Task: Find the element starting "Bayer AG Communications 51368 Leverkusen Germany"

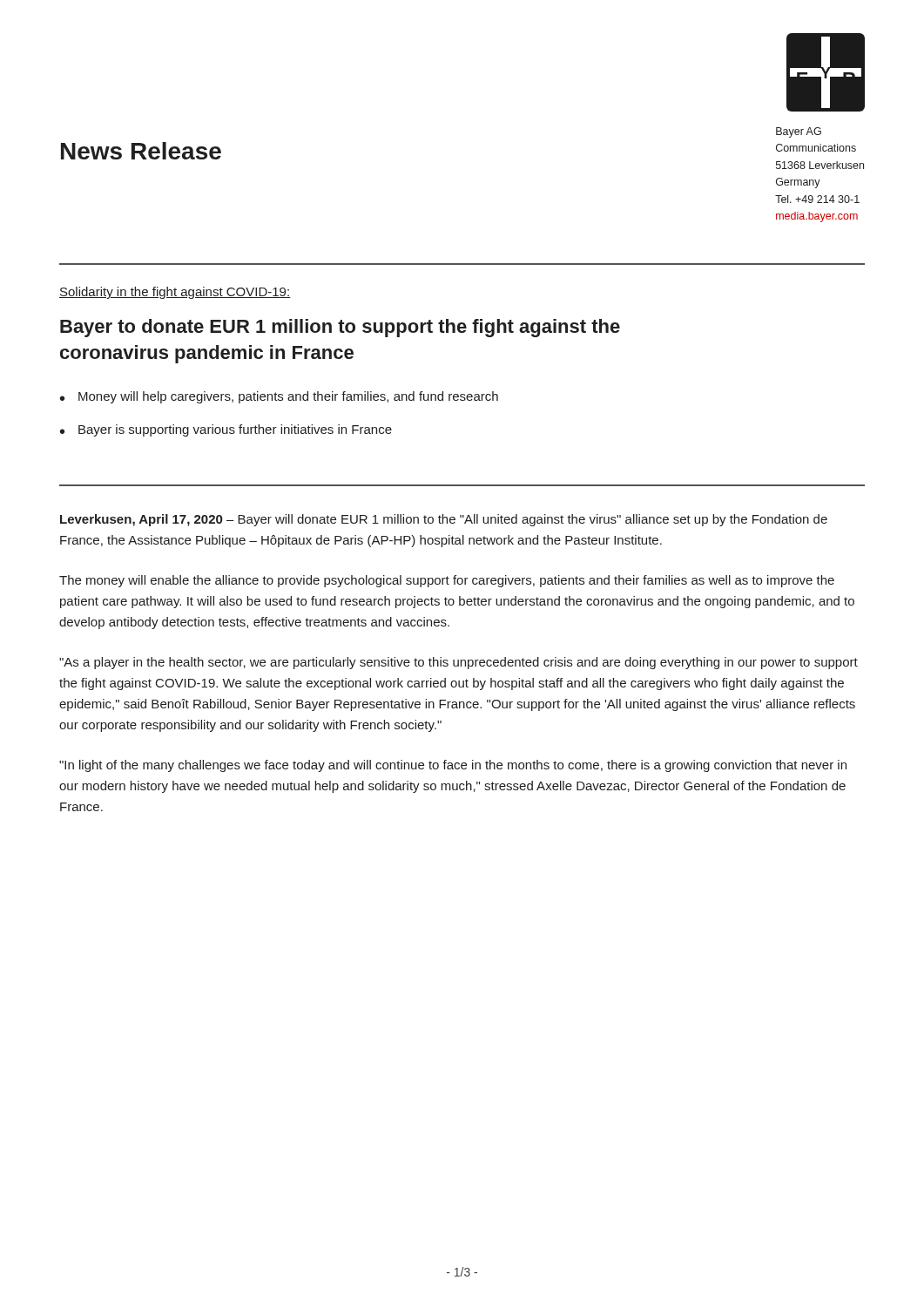Action: click(820, 174)
